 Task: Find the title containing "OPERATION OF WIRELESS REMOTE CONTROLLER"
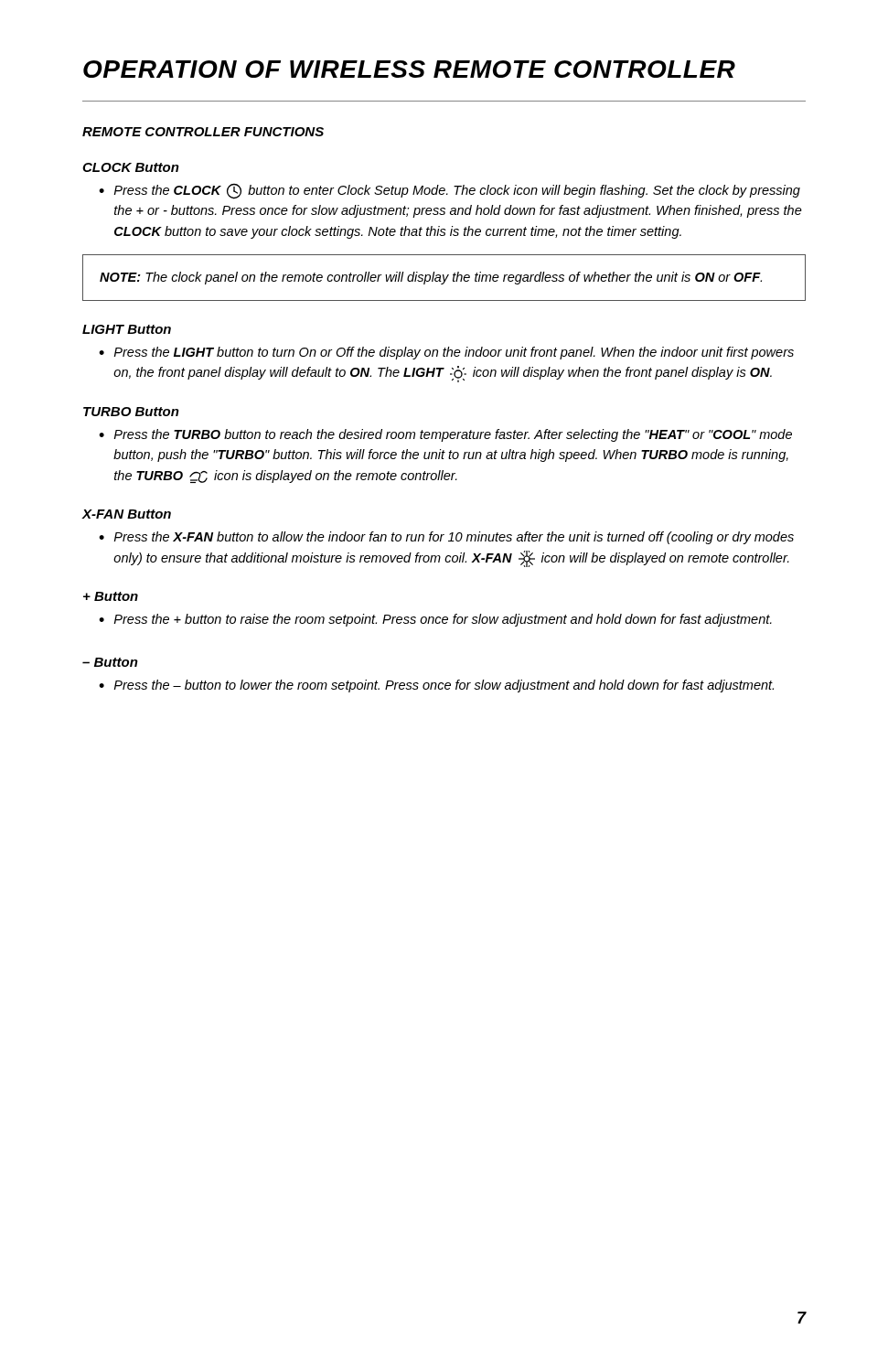(x=444, y=69)
